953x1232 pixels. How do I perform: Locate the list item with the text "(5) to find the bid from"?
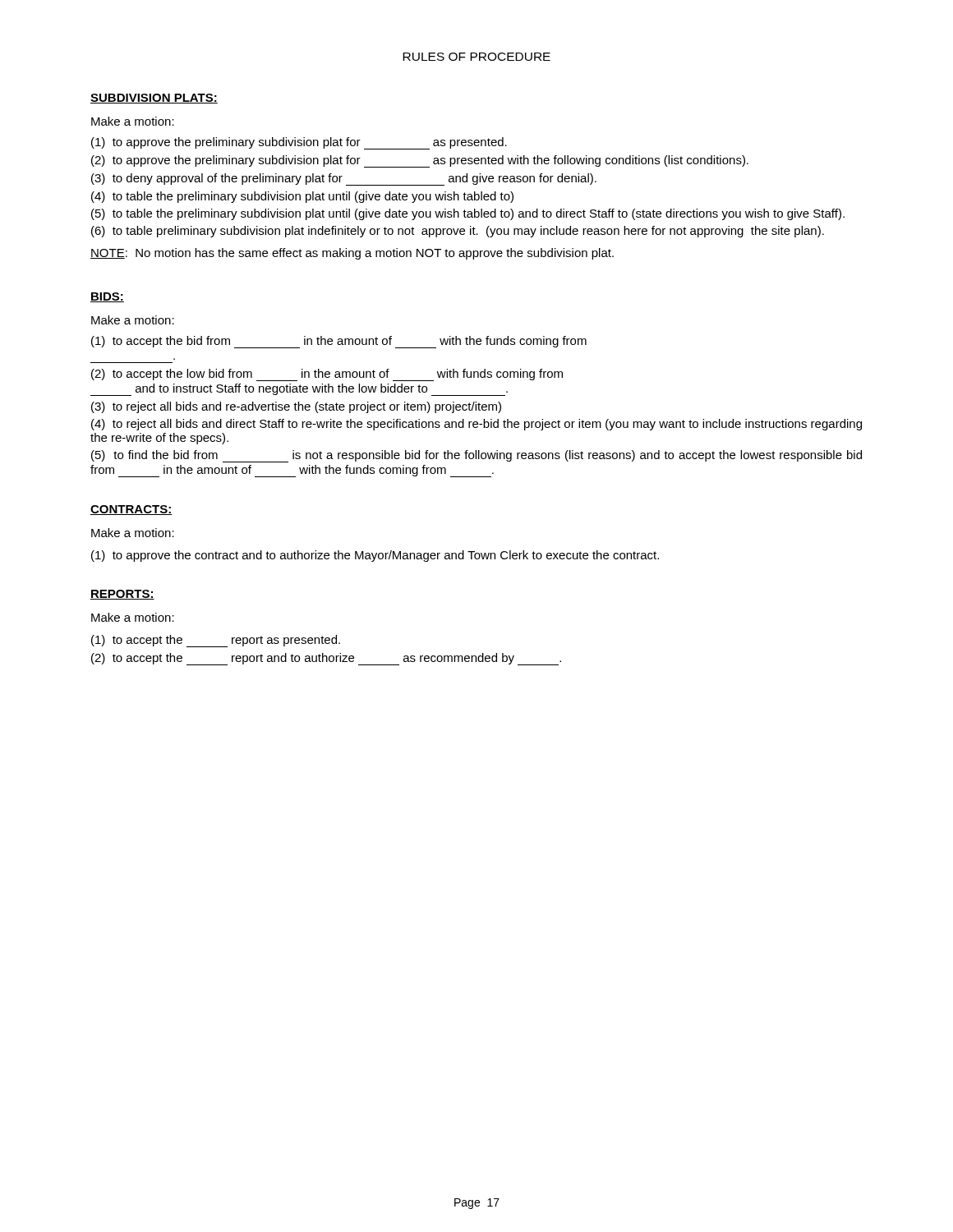(476, 462)
